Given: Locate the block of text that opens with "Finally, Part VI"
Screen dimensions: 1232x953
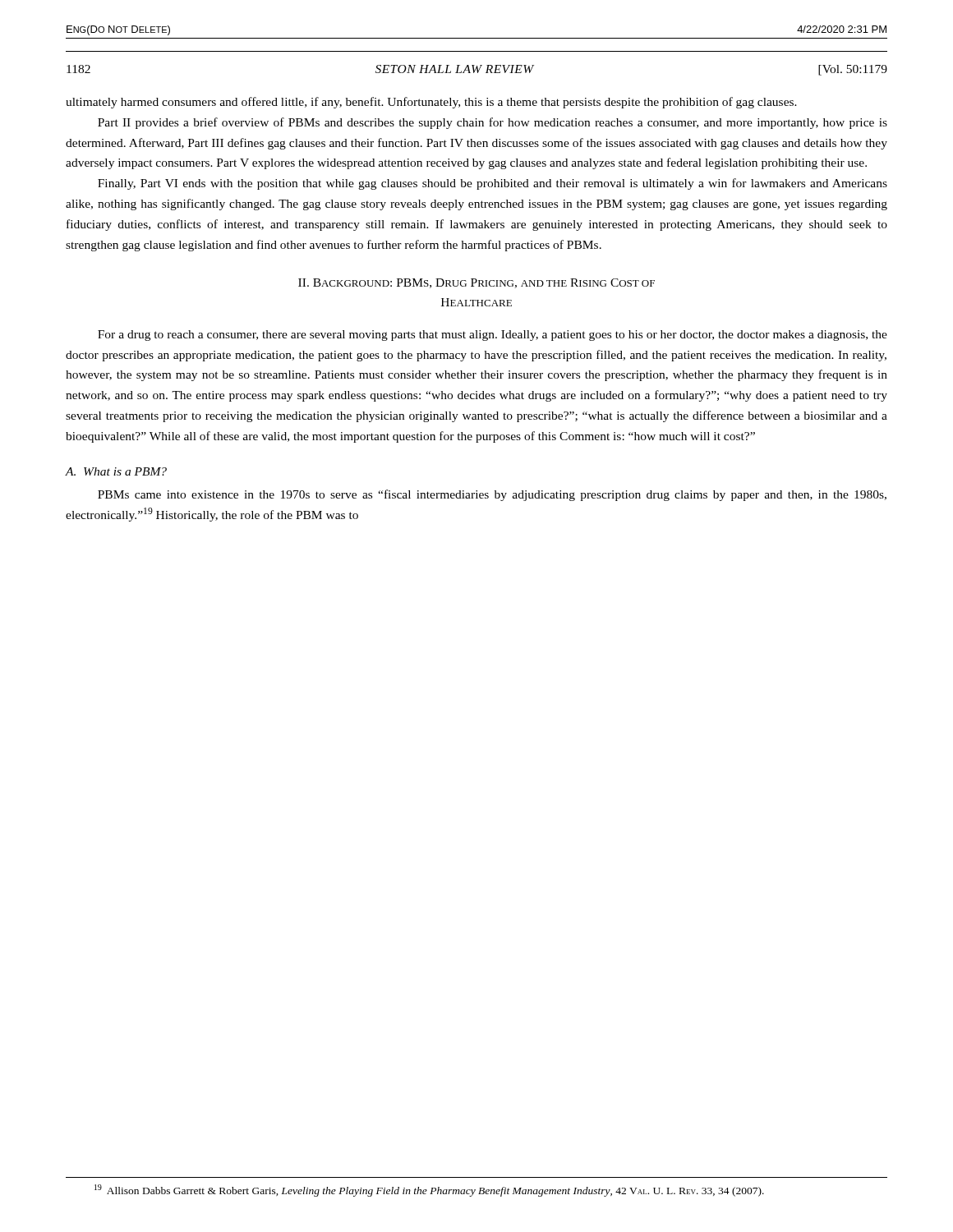Looking at the screenshot, I should [x=476, y=214].
